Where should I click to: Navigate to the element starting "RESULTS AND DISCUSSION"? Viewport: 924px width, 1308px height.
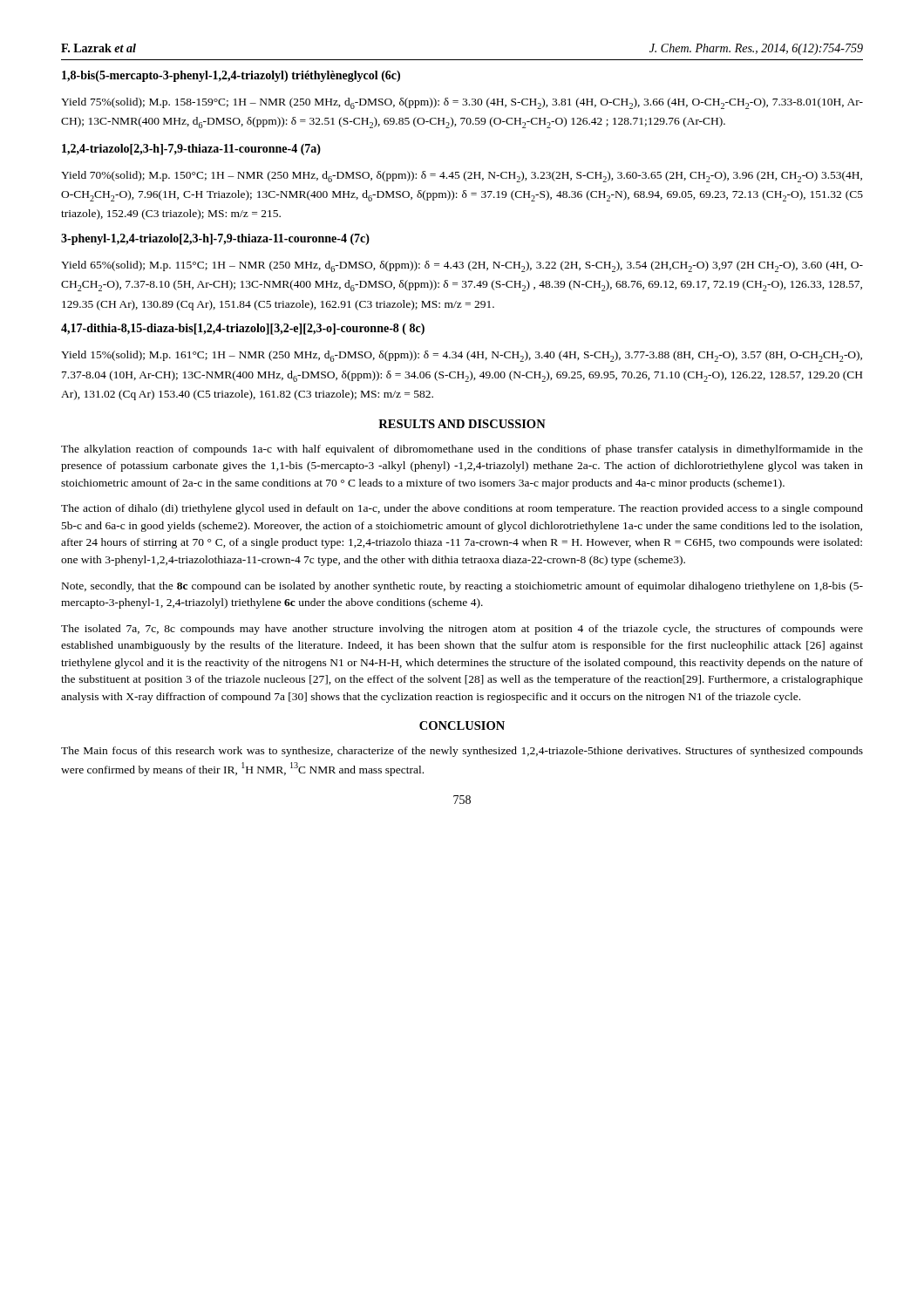462,423
